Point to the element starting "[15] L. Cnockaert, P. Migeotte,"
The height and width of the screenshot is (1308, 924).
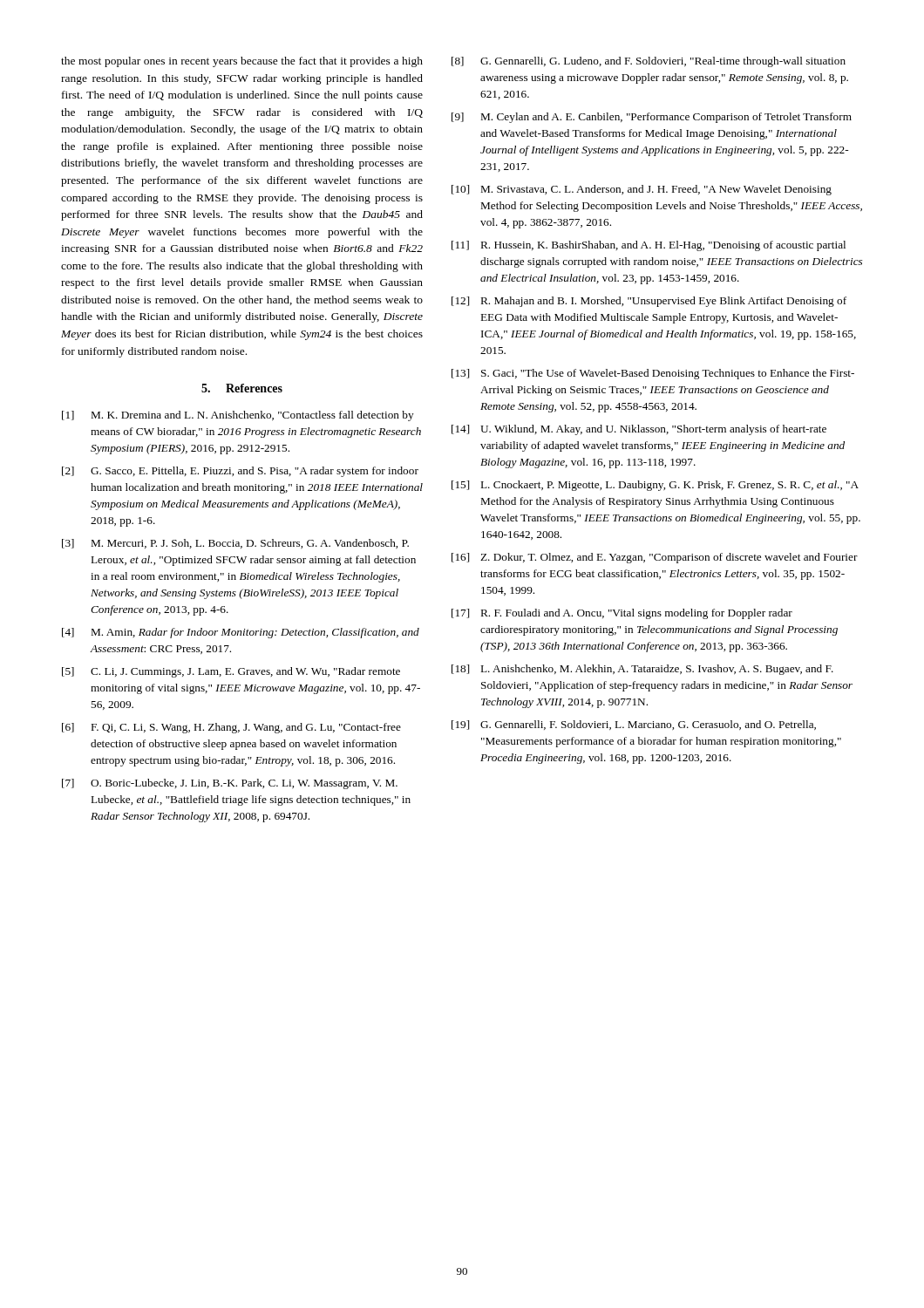tap(657, 509)
